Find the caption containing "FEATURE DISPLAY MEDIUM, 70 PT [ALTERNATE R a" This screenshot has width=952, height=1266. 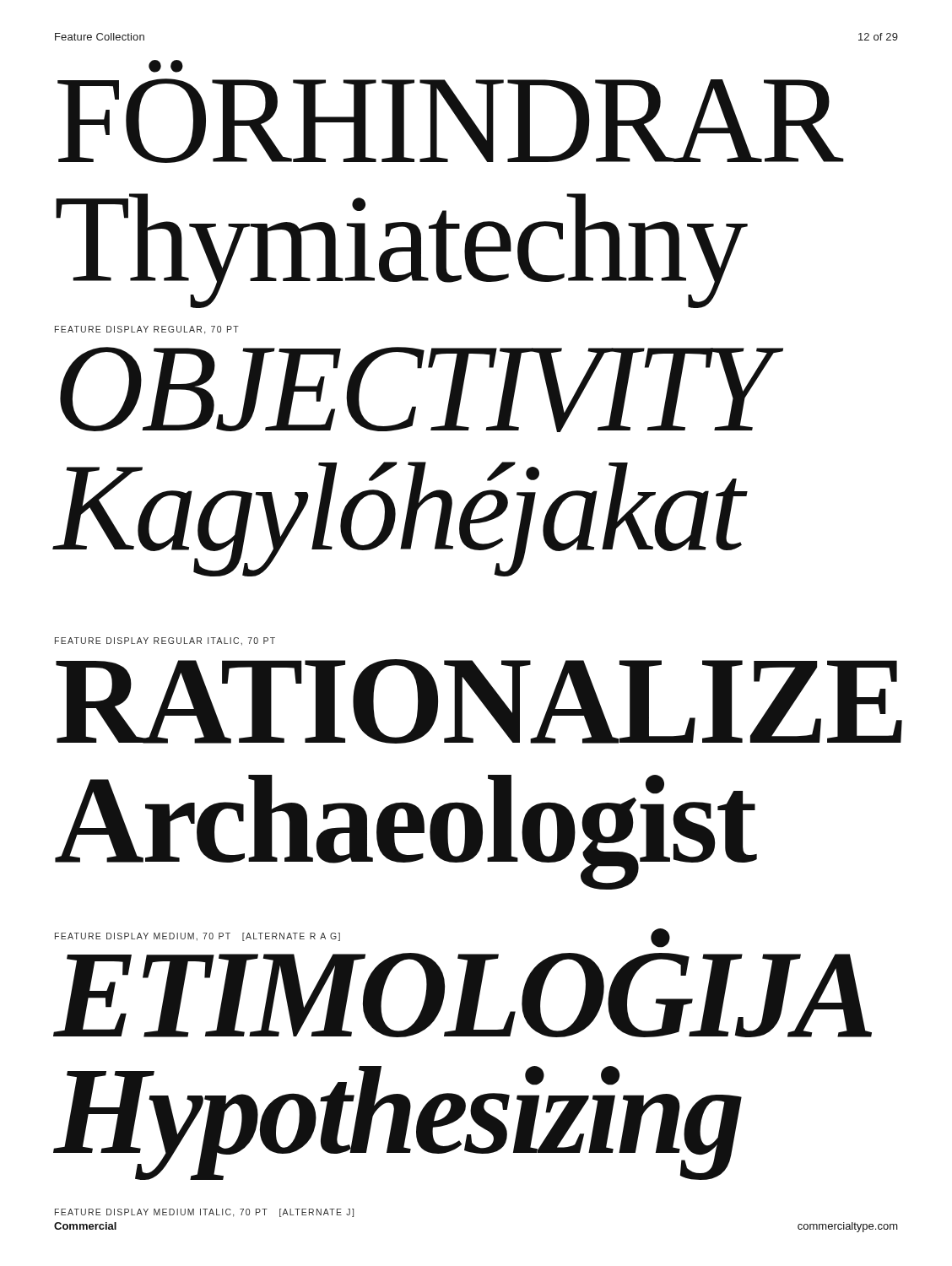pyautogui.click(x=198, y=936)
